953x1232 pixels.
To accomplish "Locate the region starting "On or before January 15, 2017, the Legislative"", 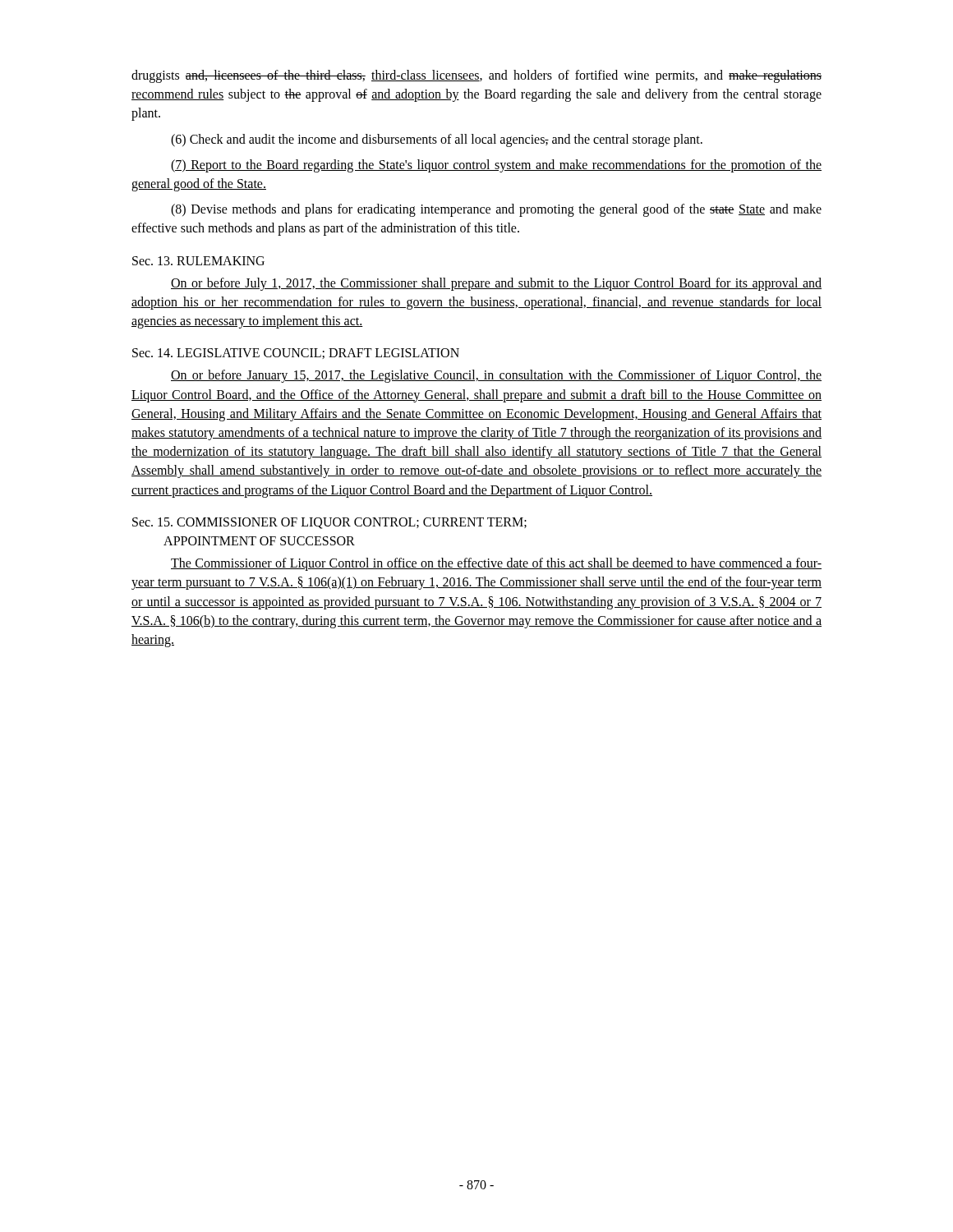I will pyautogui.click(x=476, y=432).
